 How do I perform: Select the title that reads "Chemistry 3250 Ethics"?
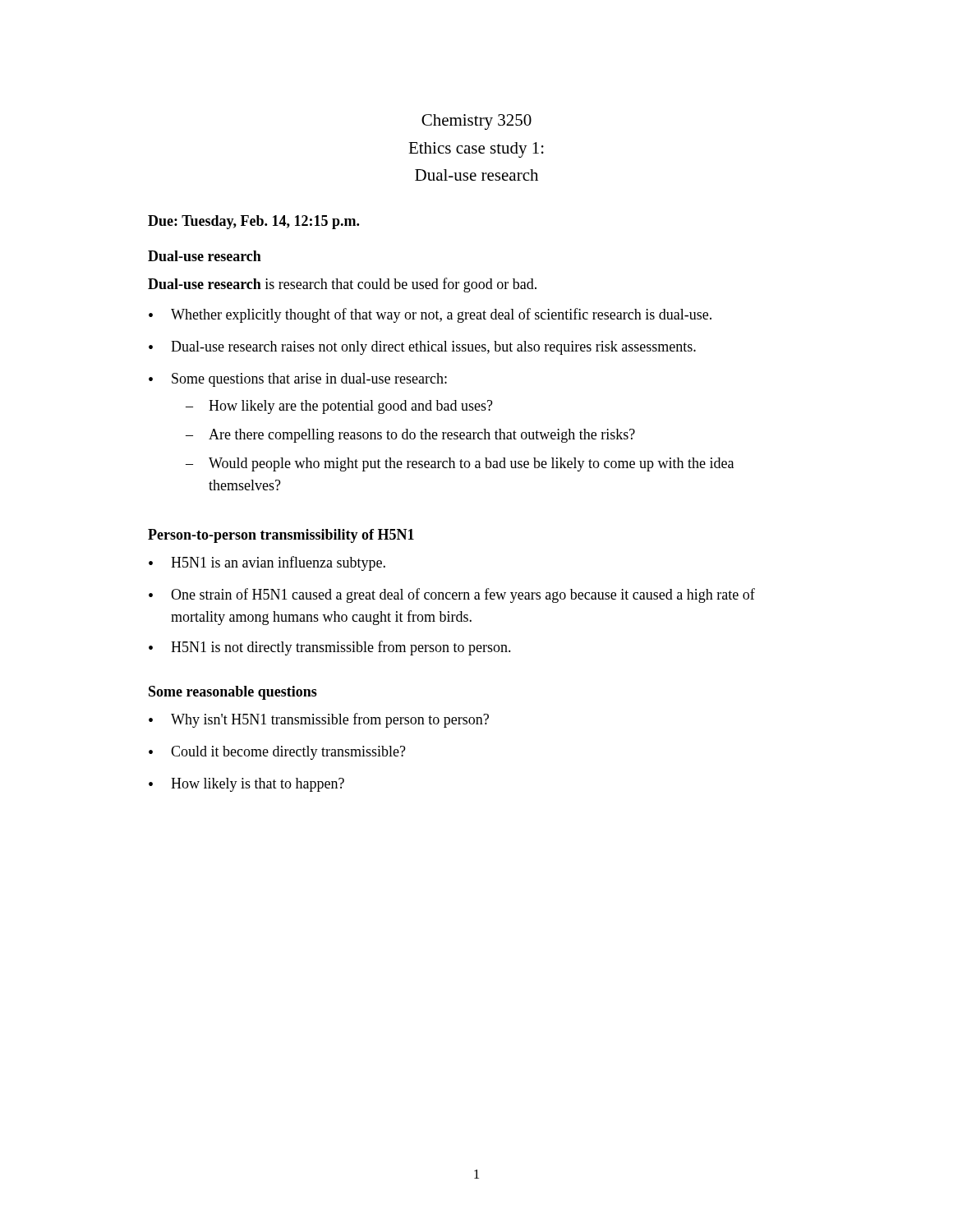476,147
